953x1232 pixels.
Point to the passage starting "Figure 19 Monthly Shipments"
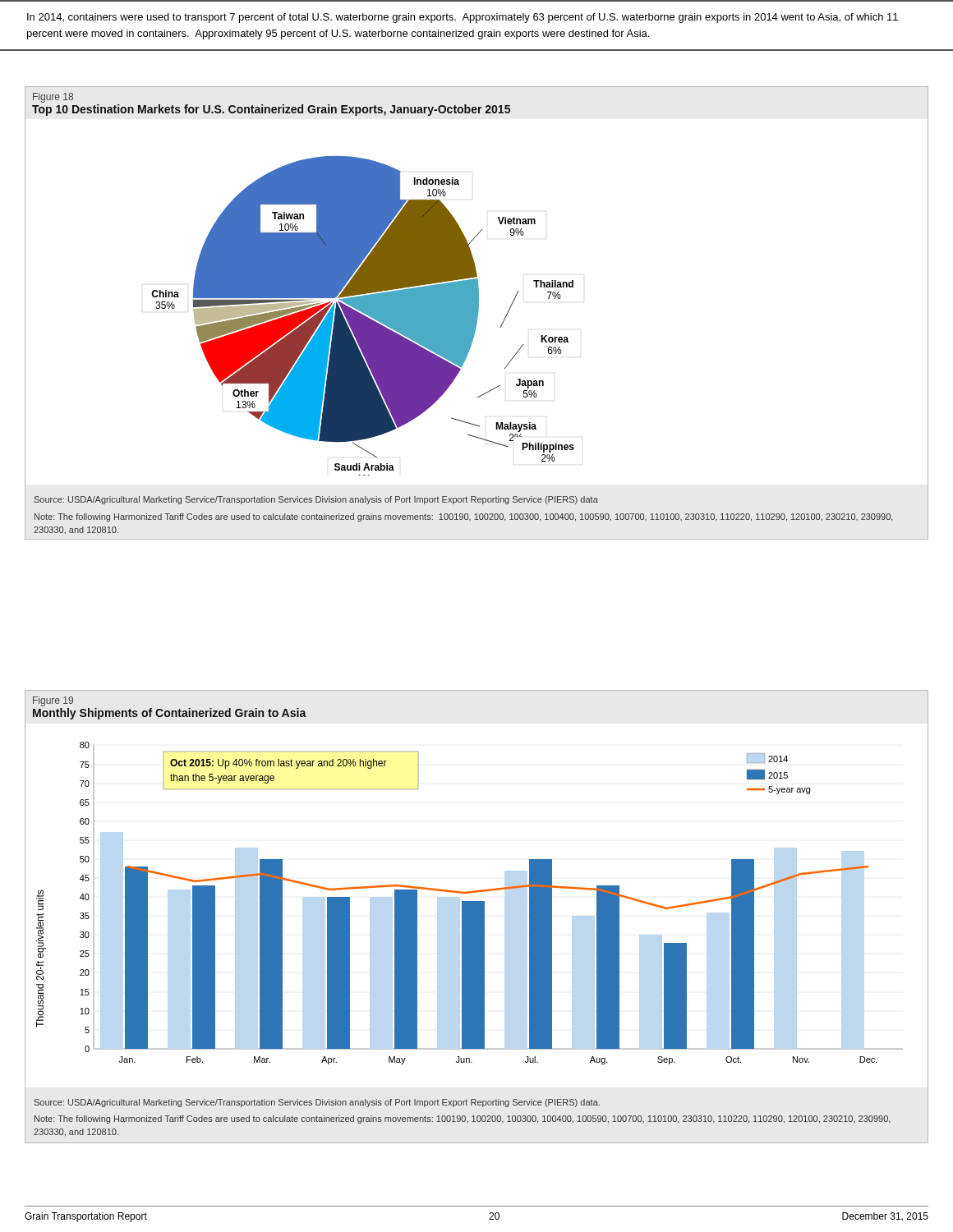coord(53,701)
